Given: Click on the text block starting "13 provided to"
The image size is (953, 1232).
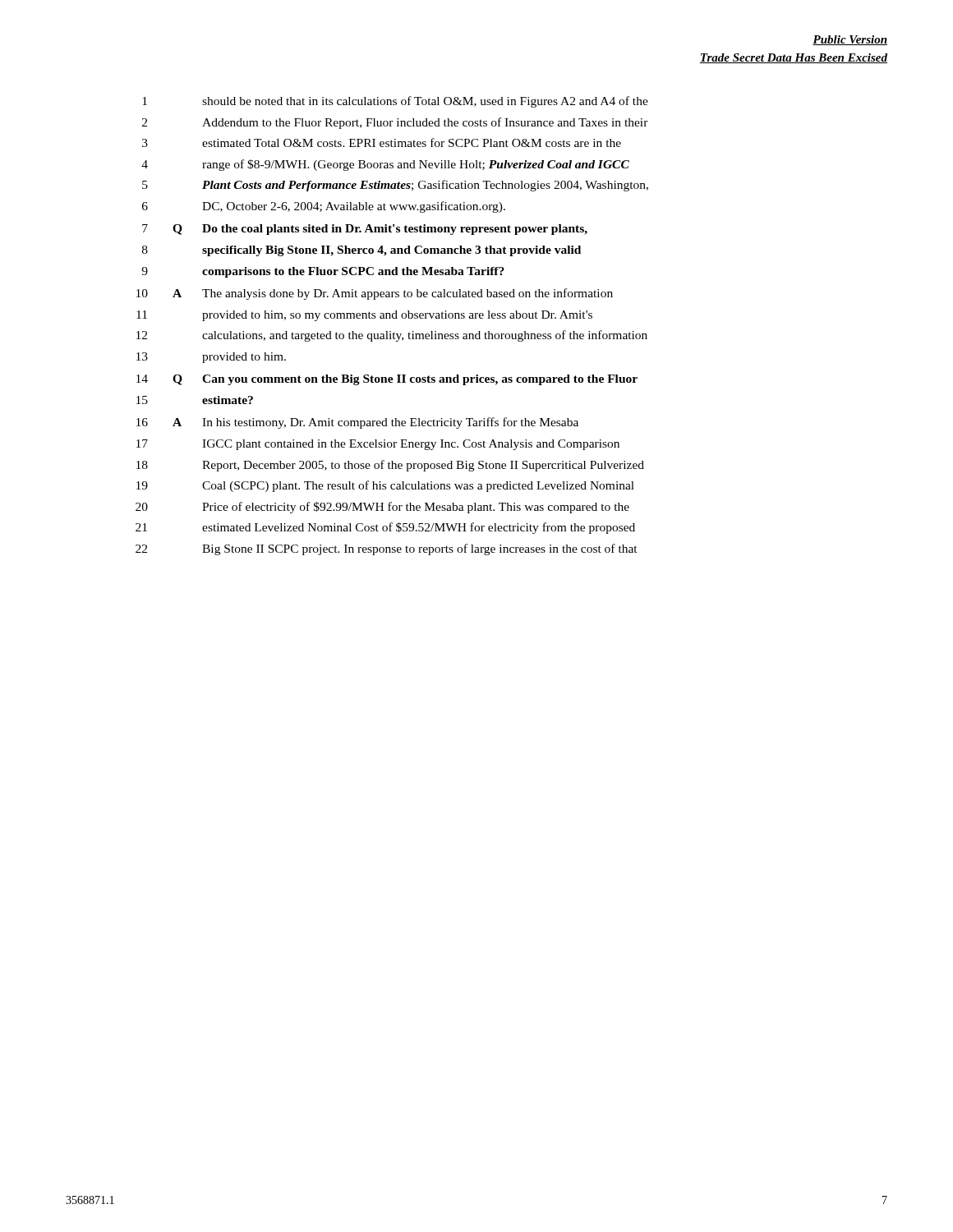Looking at the screenshot, I should tap(211, 358).
